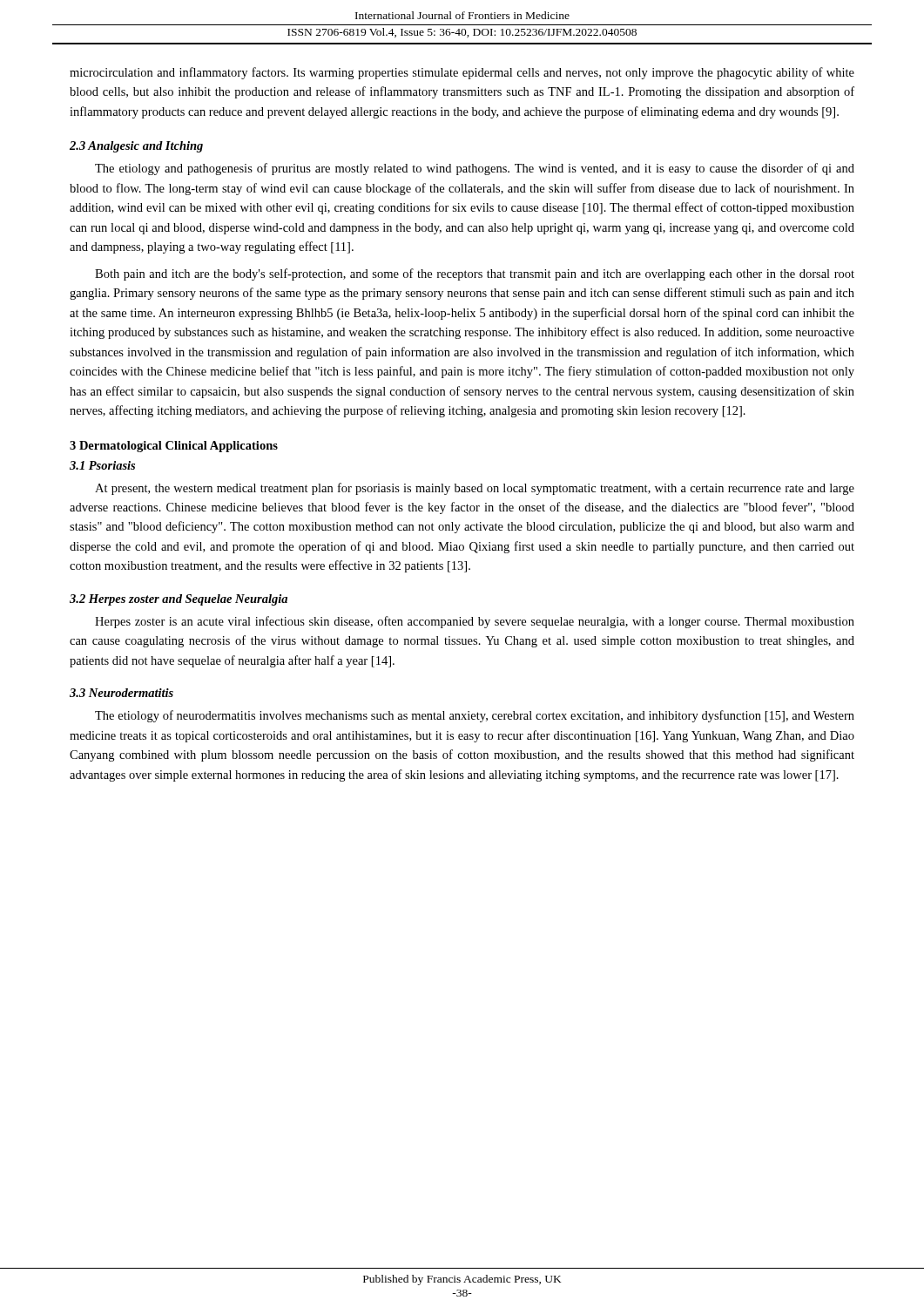This screenshot has width=924, height=1307.
Task: Where does it say "3.1 Psoriasis"?
Action: coord(103,465)
